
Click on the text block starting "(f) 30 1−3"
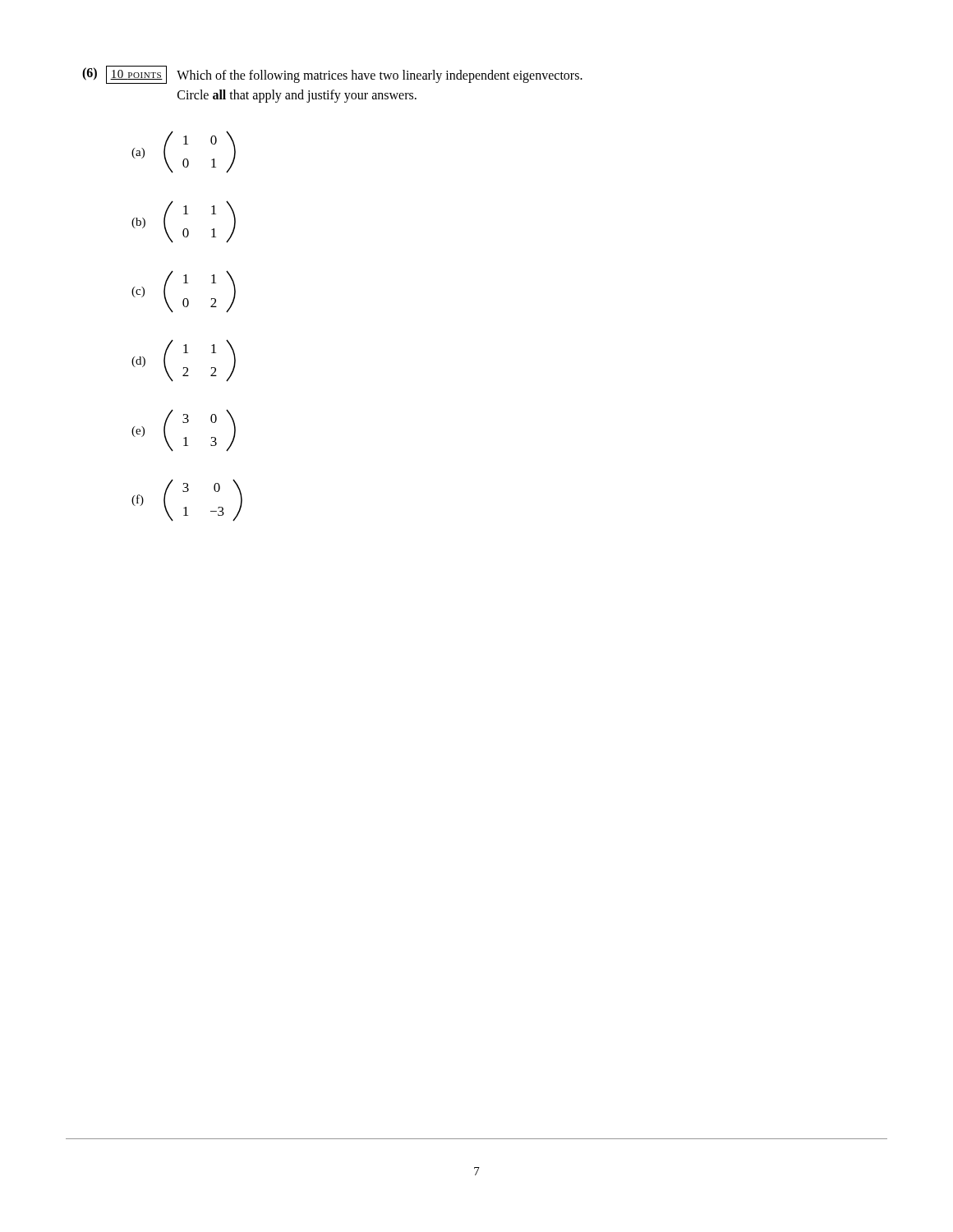[x=188, y=500]
